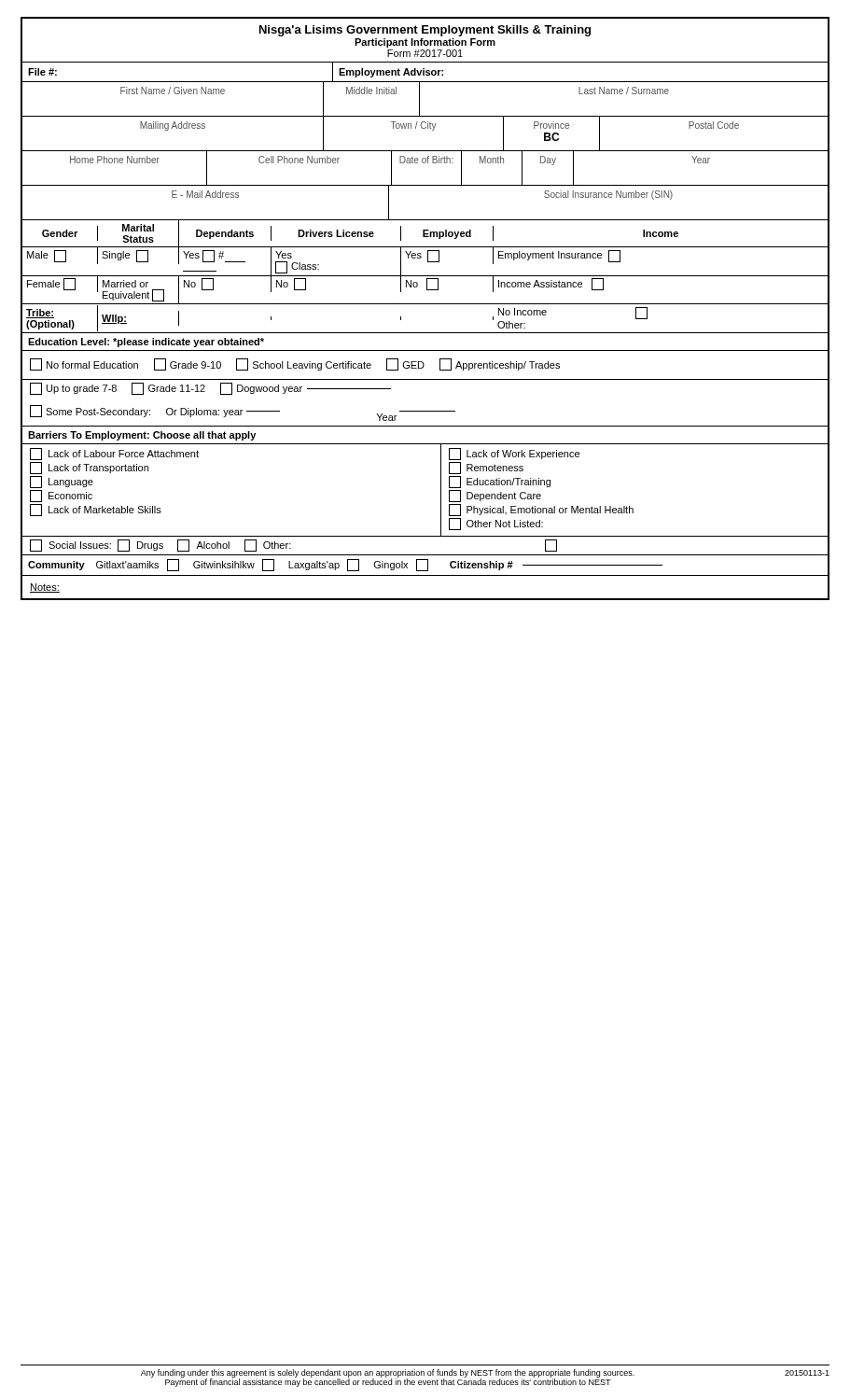Find the text containing "Social Issues: Drugs Alcohol Other:"
Viewport: 850px width, 1400px height.
click(x=293, y=545)
